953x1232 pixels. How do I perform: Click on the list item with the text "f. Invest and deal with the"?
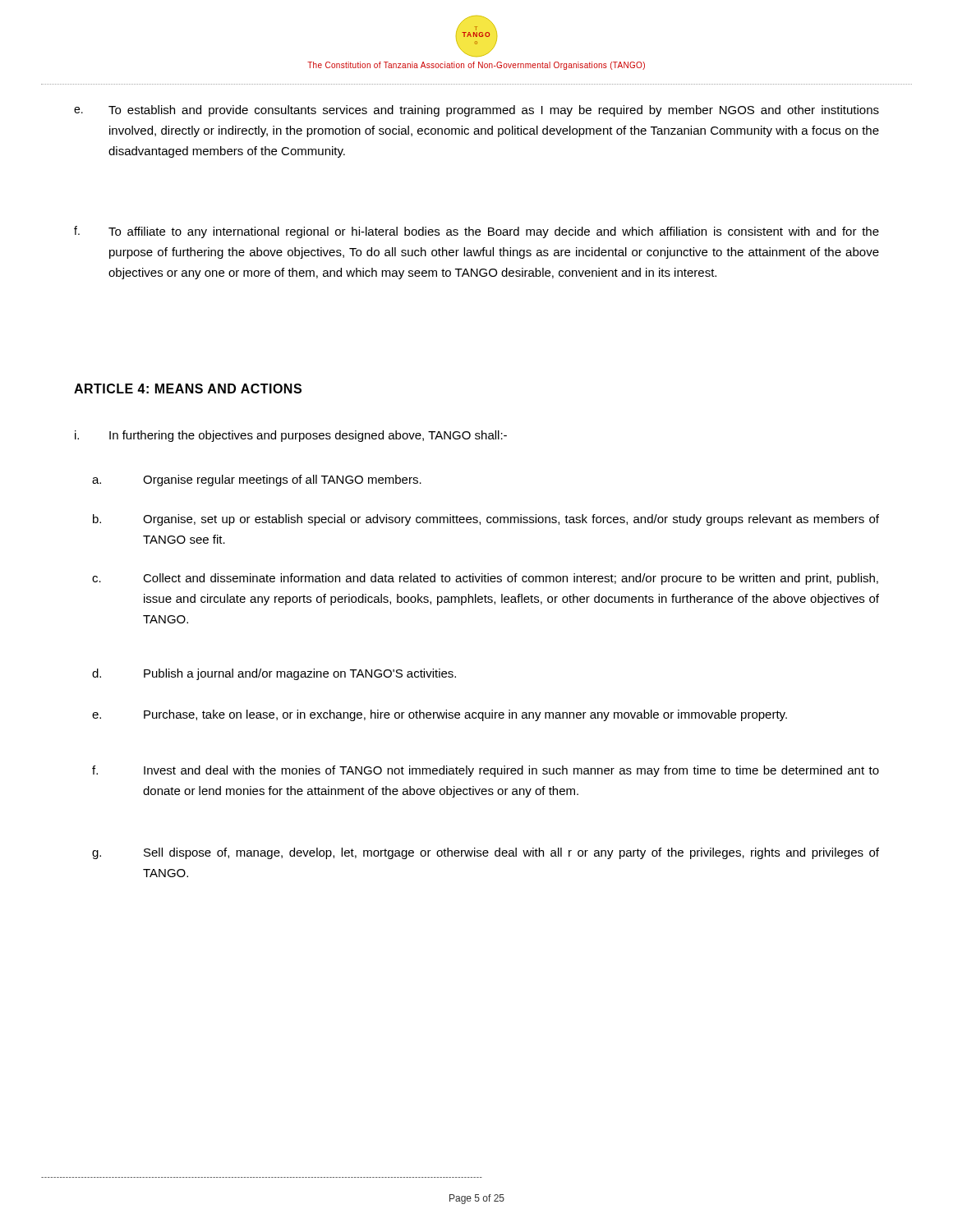click(476, 781)
